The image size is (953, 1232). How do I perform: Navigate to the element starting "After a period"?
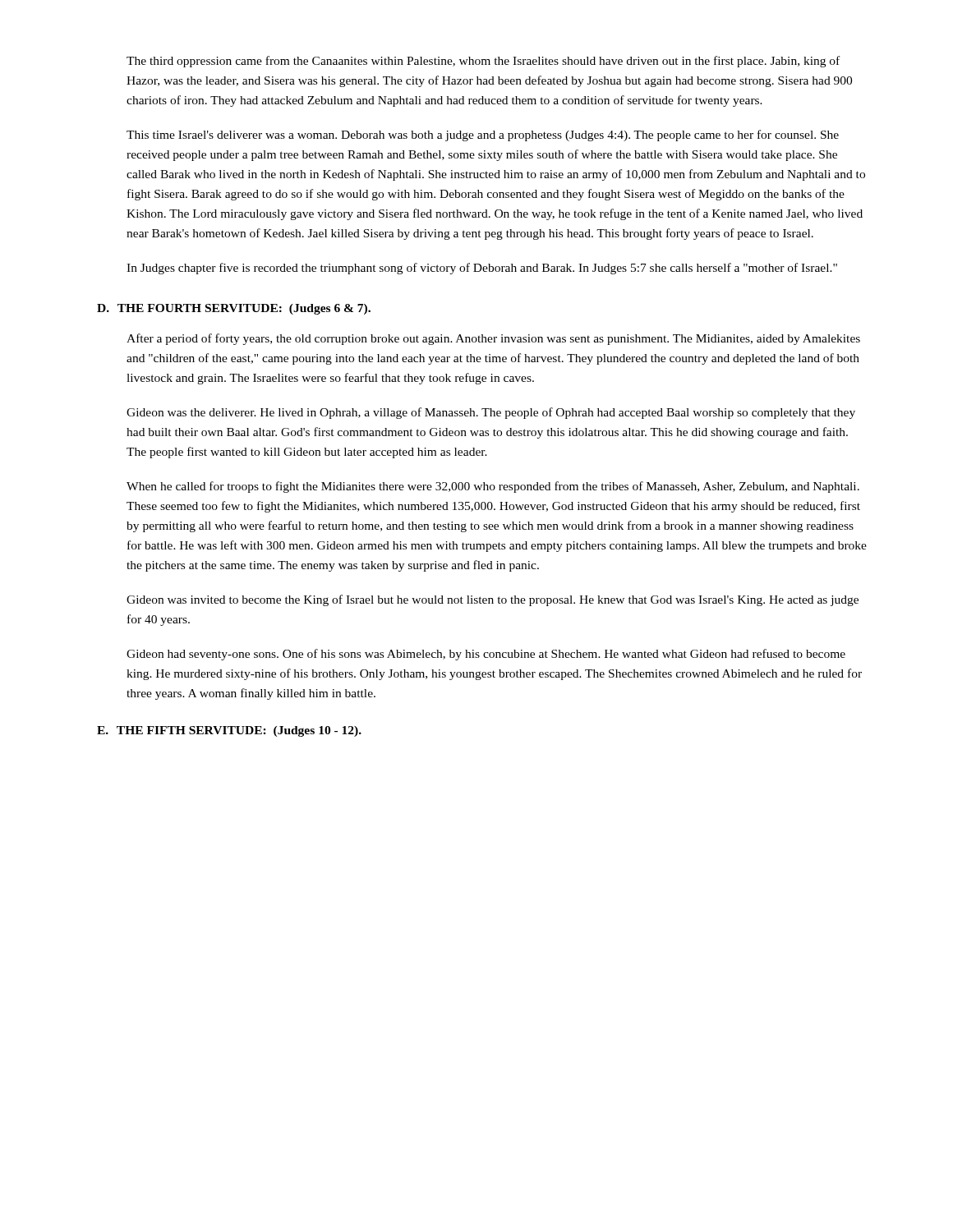[494, 358]
